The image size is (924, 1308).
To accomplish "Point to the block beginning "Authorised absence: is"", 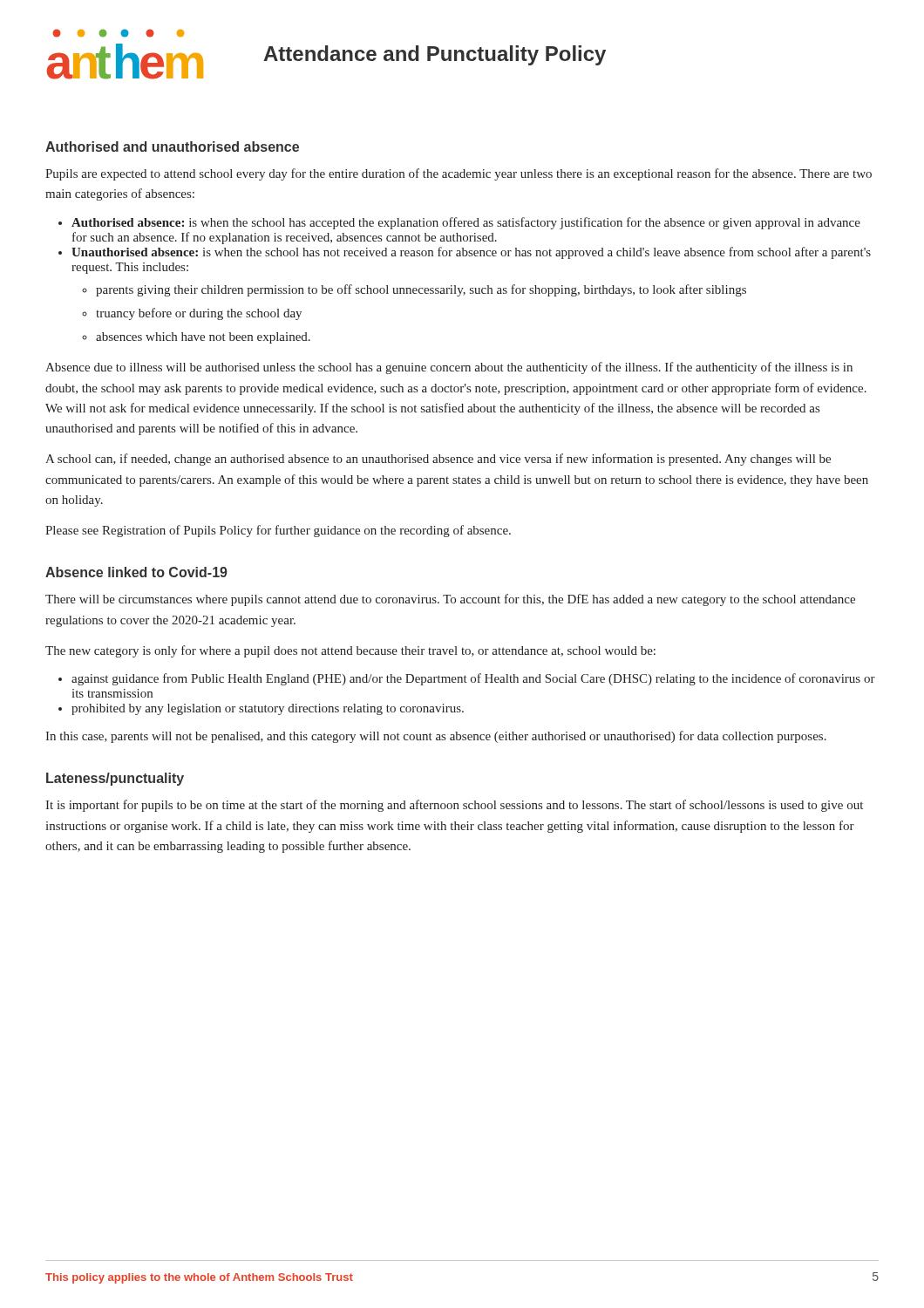I will coord(475,230).
